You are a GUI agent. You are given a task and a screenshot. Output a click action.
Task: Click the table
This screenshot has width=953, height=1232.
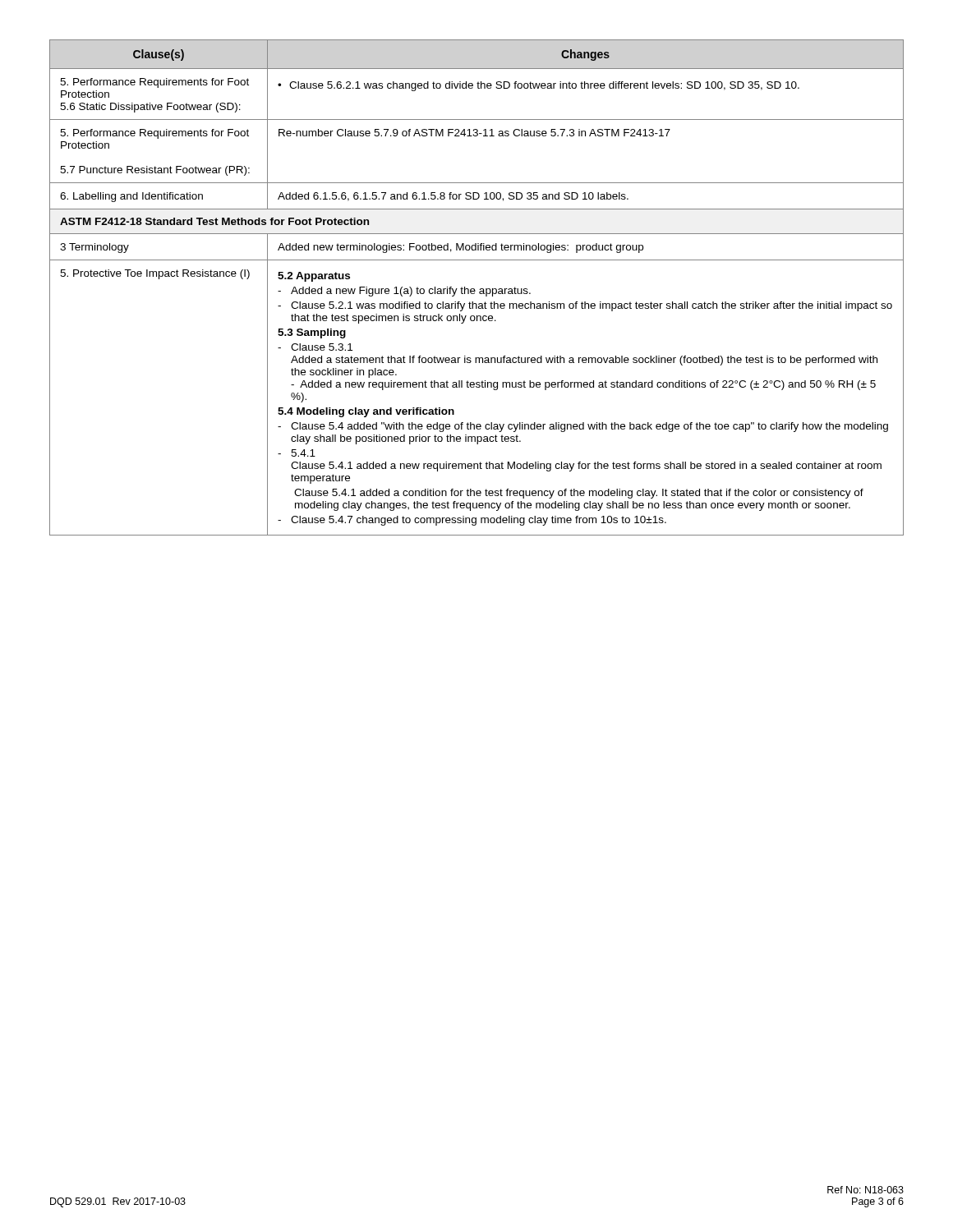click(x=476, y=287)
